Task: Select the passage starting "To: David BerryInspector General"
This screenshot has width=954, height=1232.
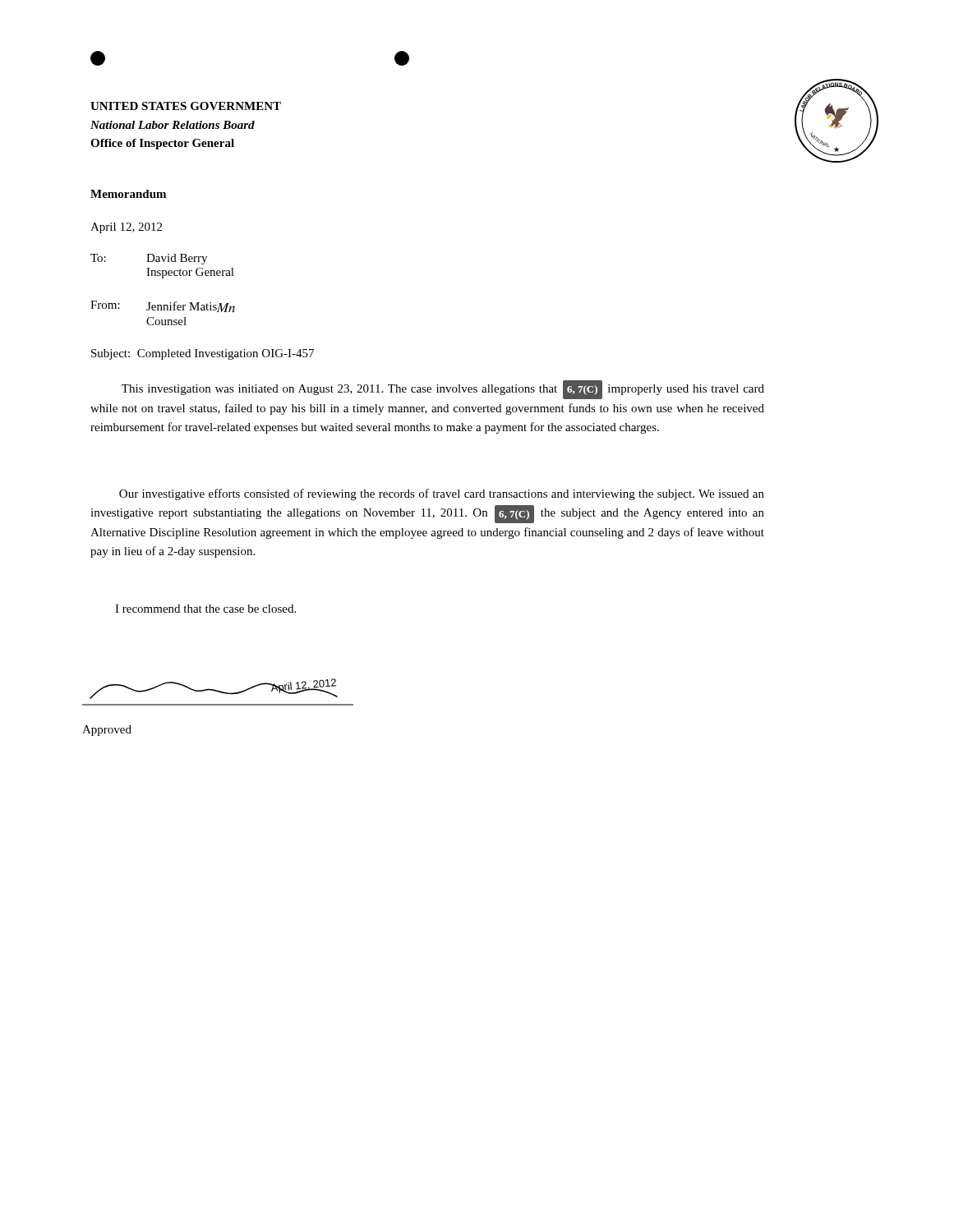Action: (x=162, y=265)
